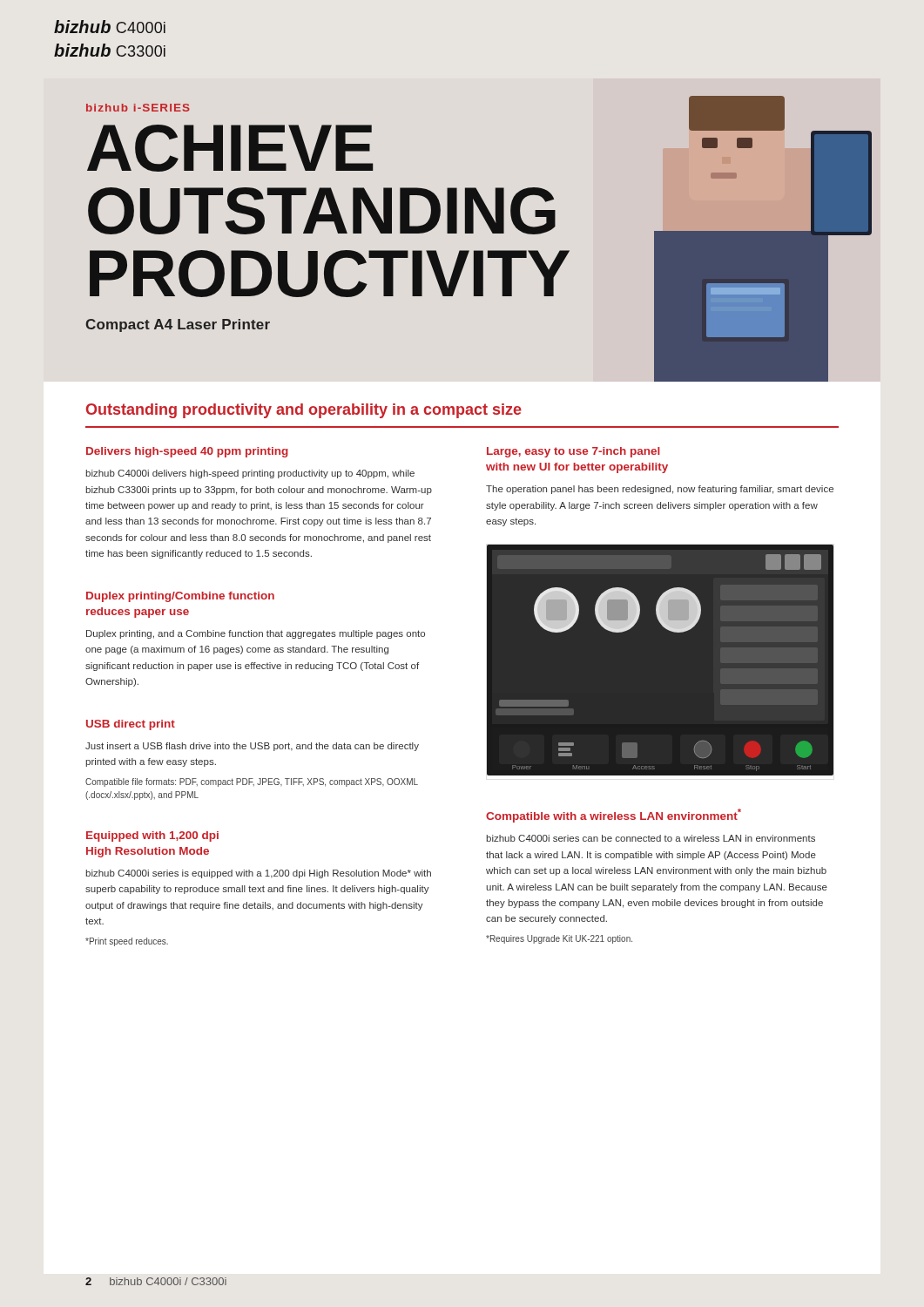Image resolution: width=924 pixels, height=1307 pixels.
Task: Click on the block starting "USB direct print"
Action: pos(131,725)
